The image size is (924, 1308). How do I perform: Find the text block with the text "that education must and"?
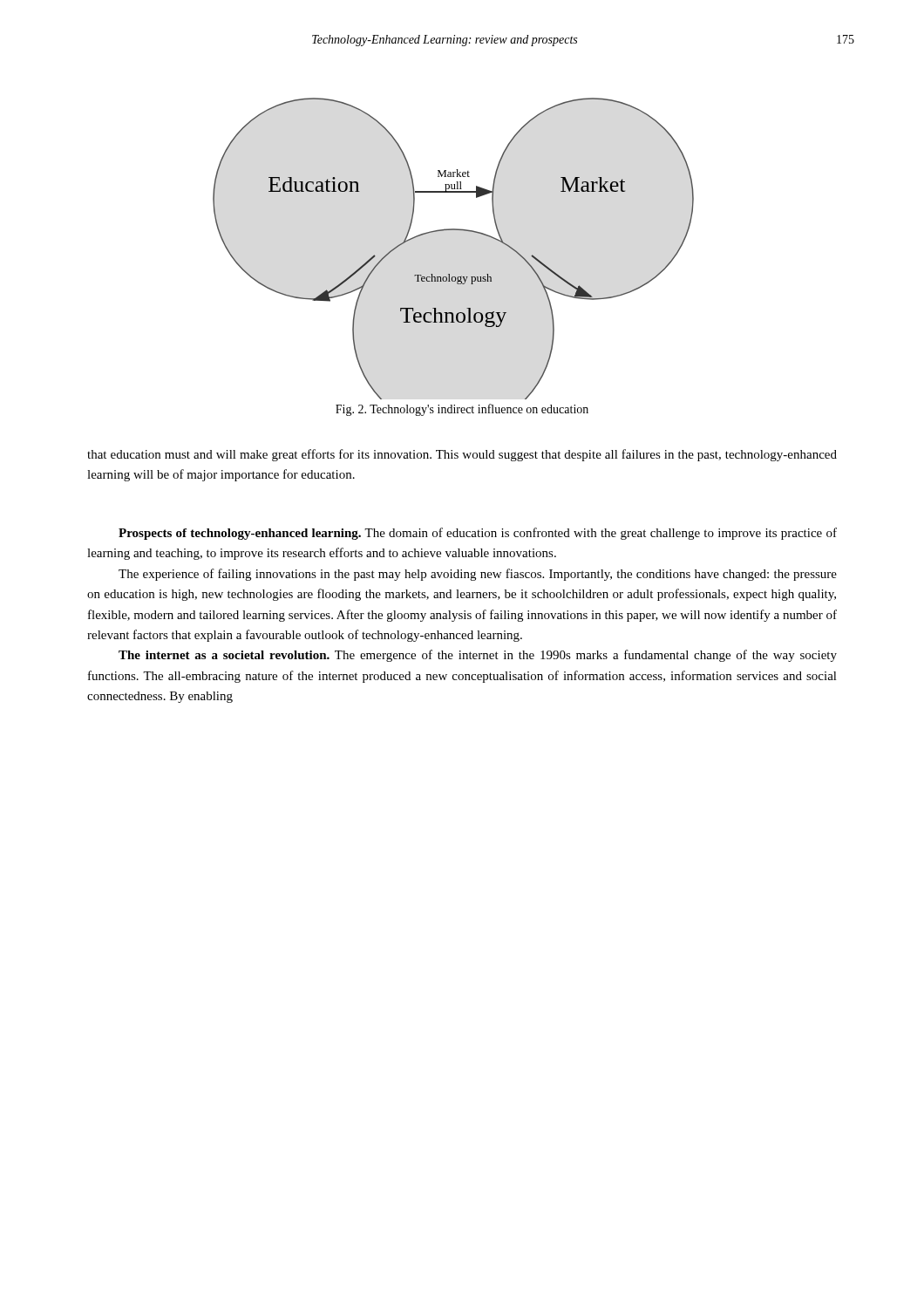tap(462, 465)
